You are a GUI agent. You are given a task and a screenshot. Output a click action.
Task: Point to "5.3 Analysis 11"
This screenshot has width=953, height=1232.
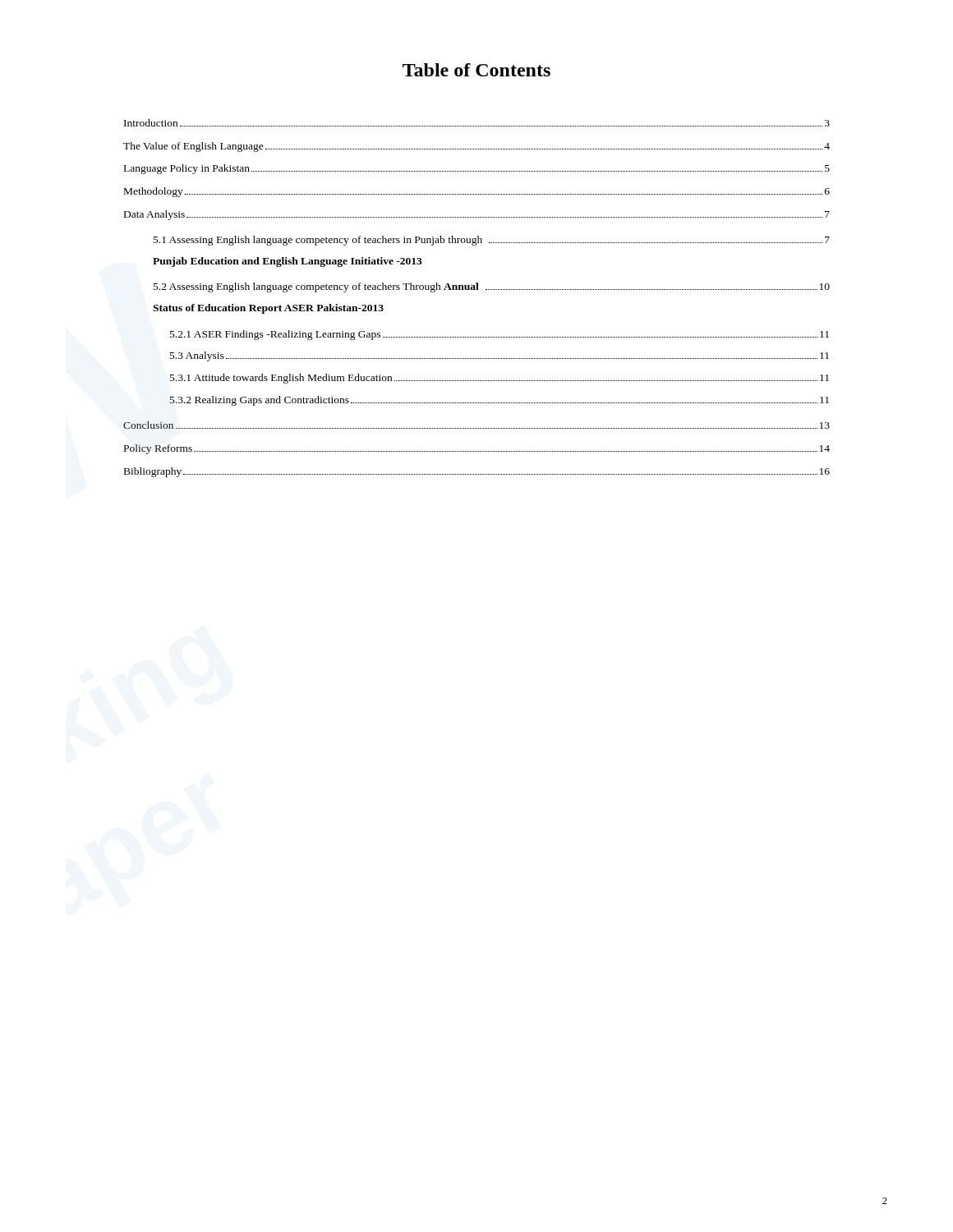(x=500, y=356)
